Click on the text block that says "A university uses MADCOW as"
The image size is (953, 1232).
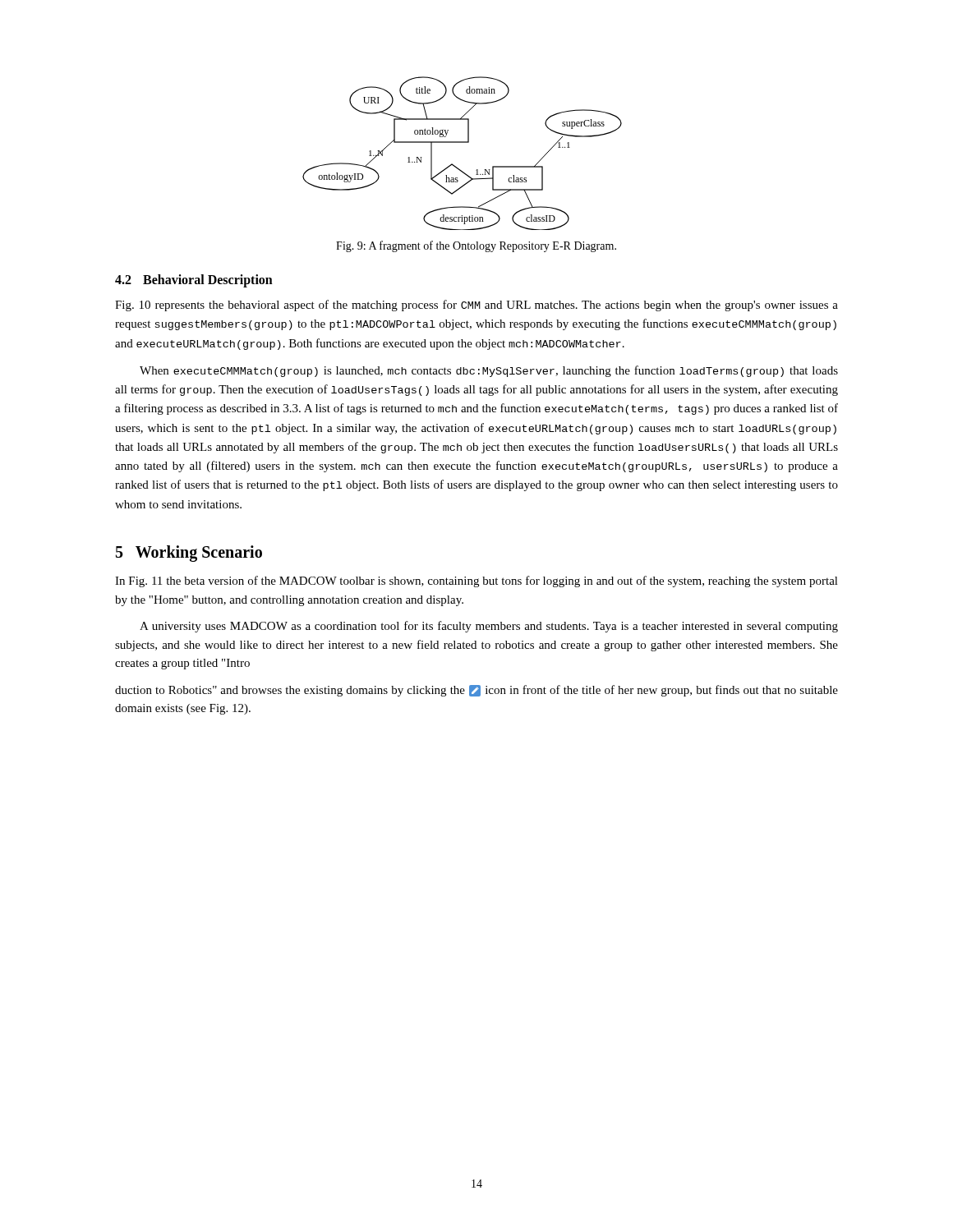click(x=489, y=627)
